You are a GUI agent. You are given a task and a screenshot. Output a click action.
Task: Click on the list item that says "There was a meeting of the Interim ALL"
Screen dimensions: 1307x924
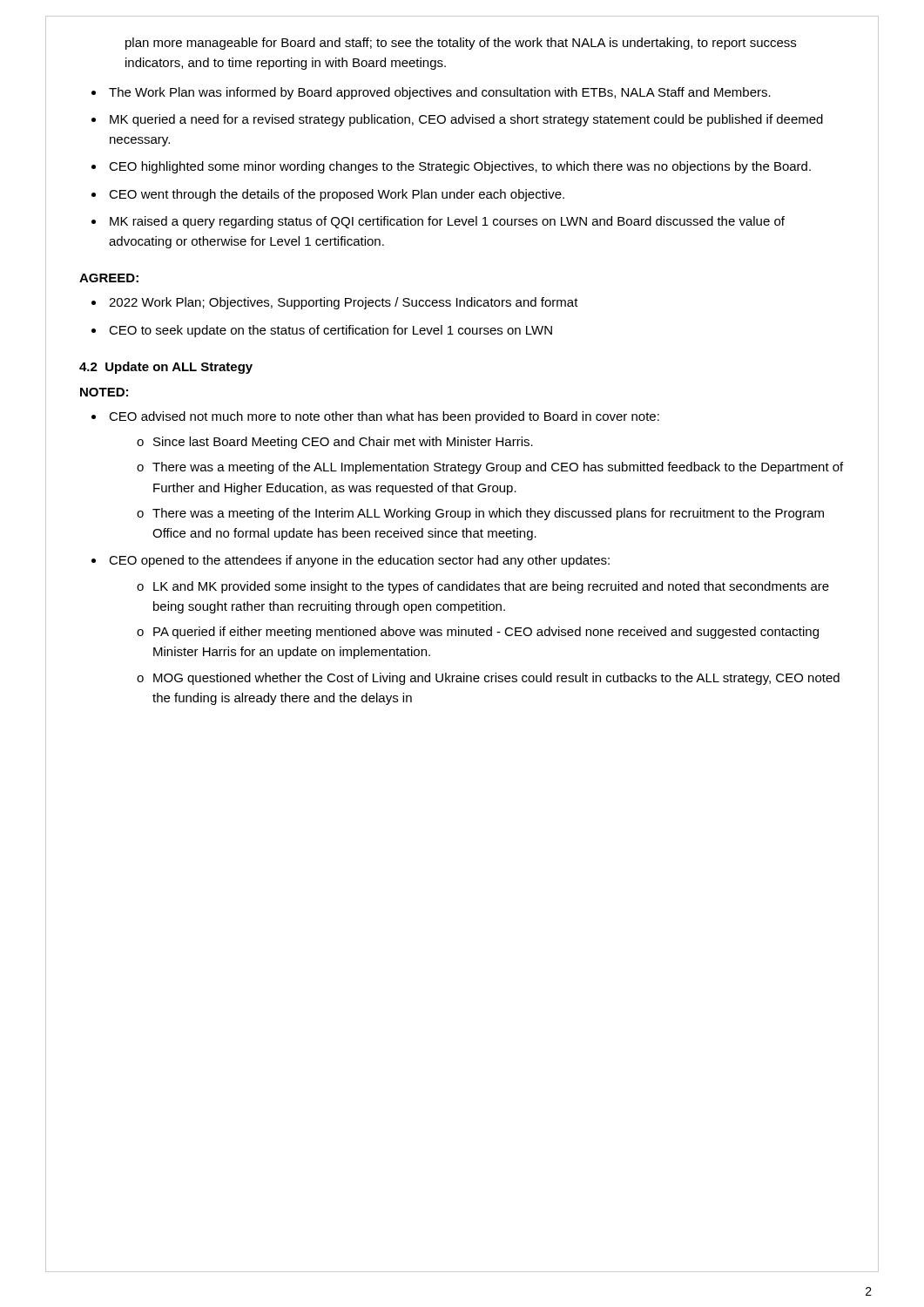(489, 523)
